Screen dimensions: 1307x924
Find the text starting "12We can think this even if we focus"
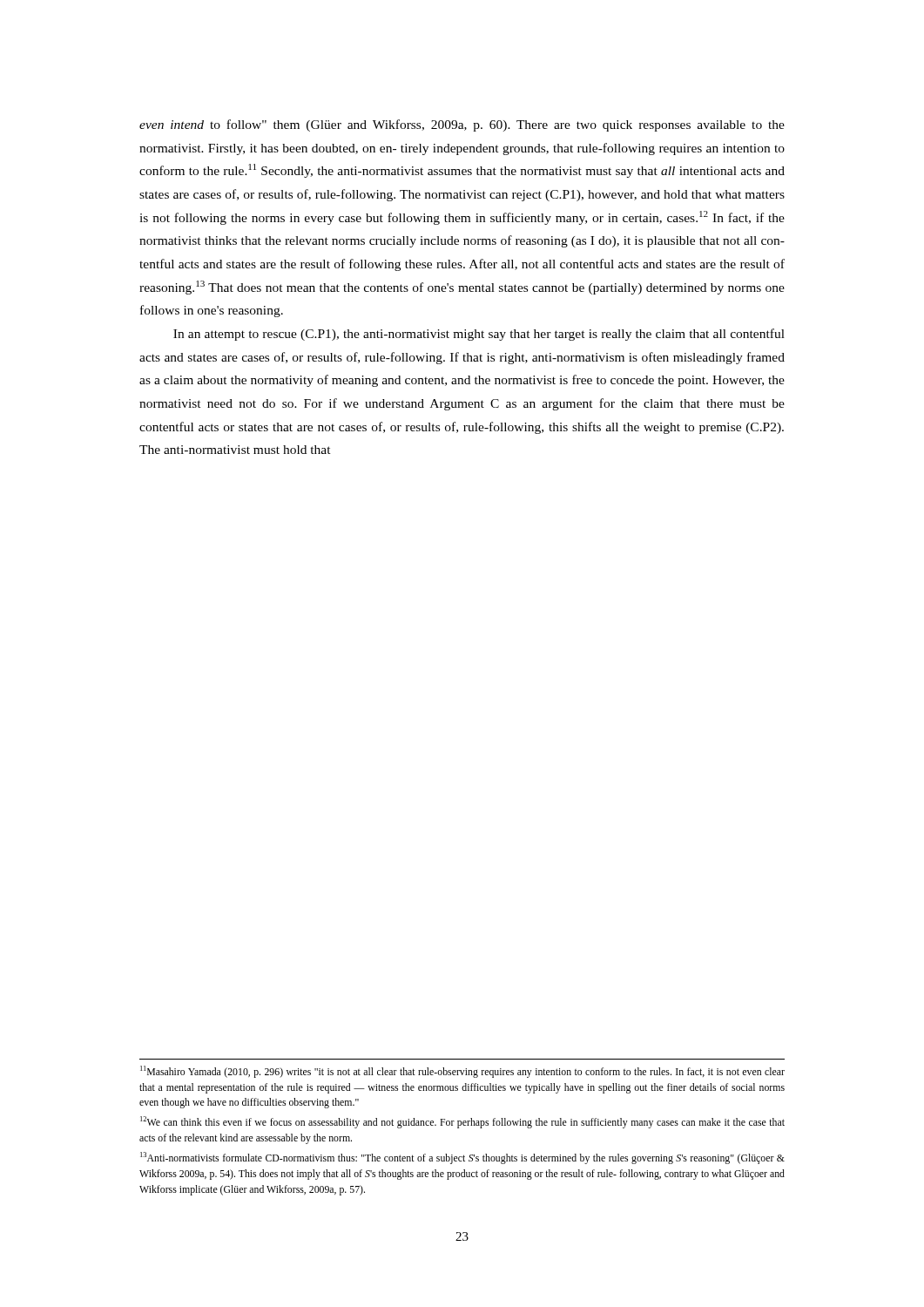click(x=462, y=1130)
